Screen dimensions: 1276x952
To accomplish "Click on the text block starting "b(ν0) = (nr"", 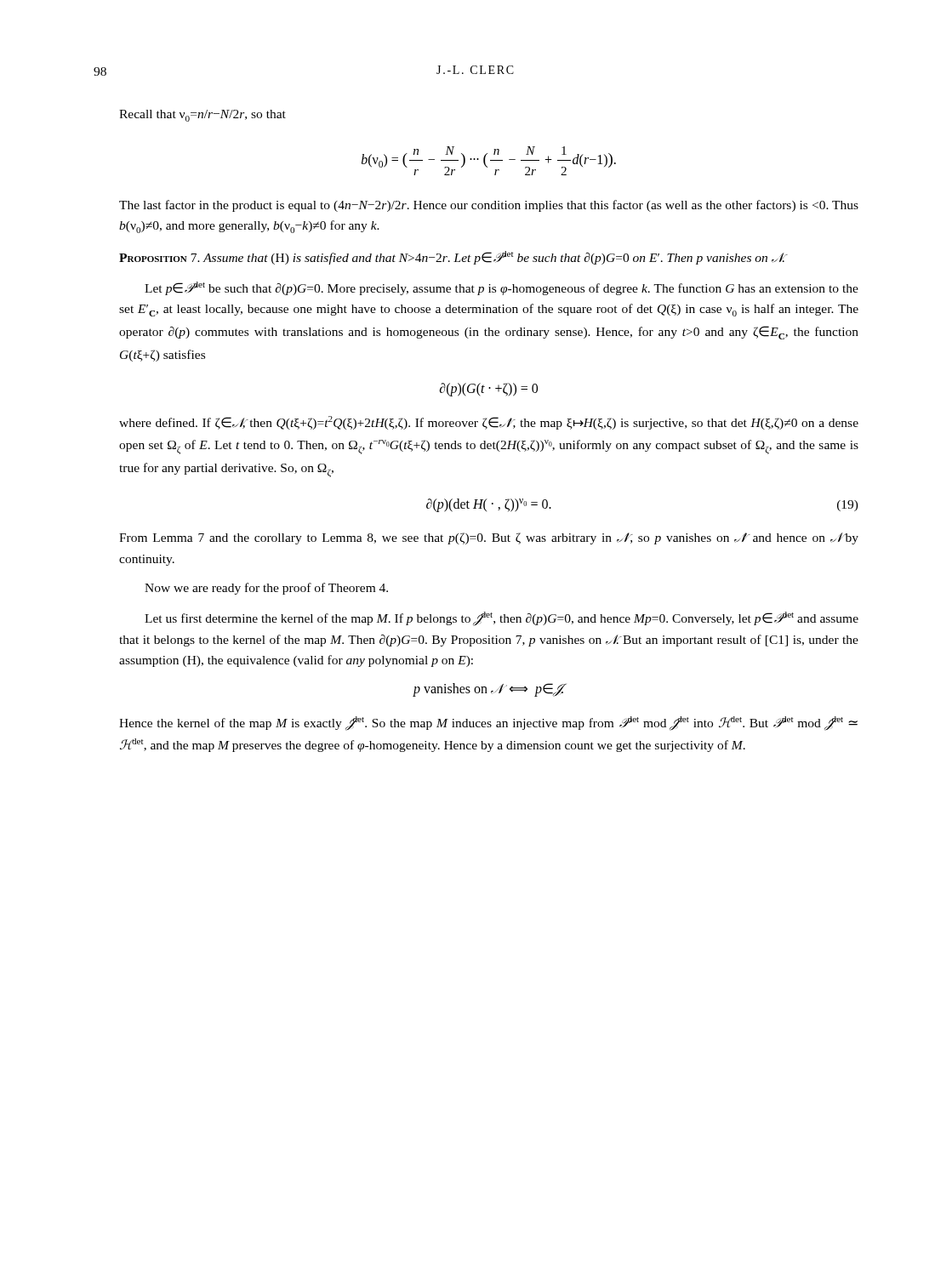I will 489,161.
